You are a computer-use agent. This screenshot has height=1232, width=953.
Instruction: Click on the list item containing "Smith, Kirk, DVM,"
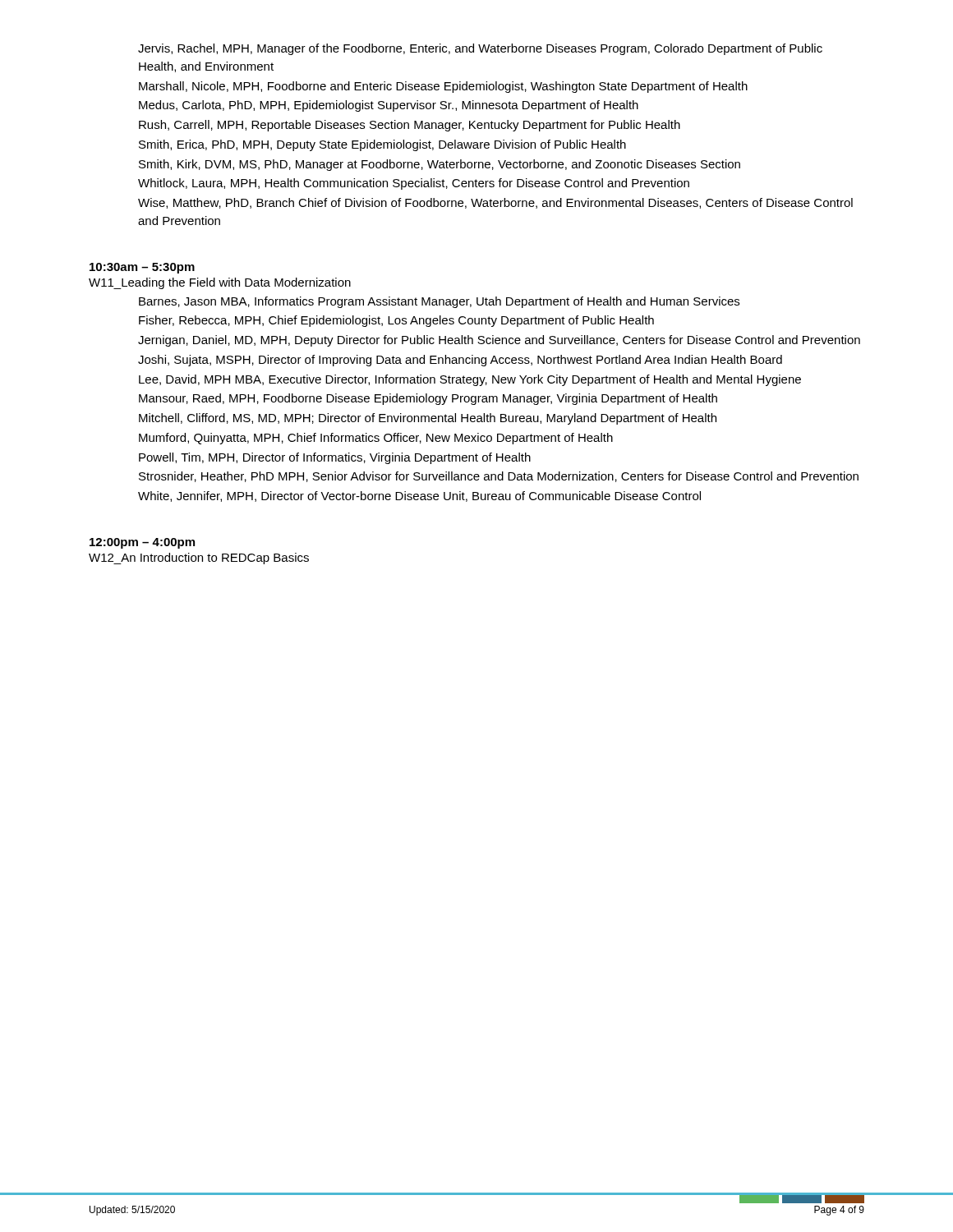439,163
